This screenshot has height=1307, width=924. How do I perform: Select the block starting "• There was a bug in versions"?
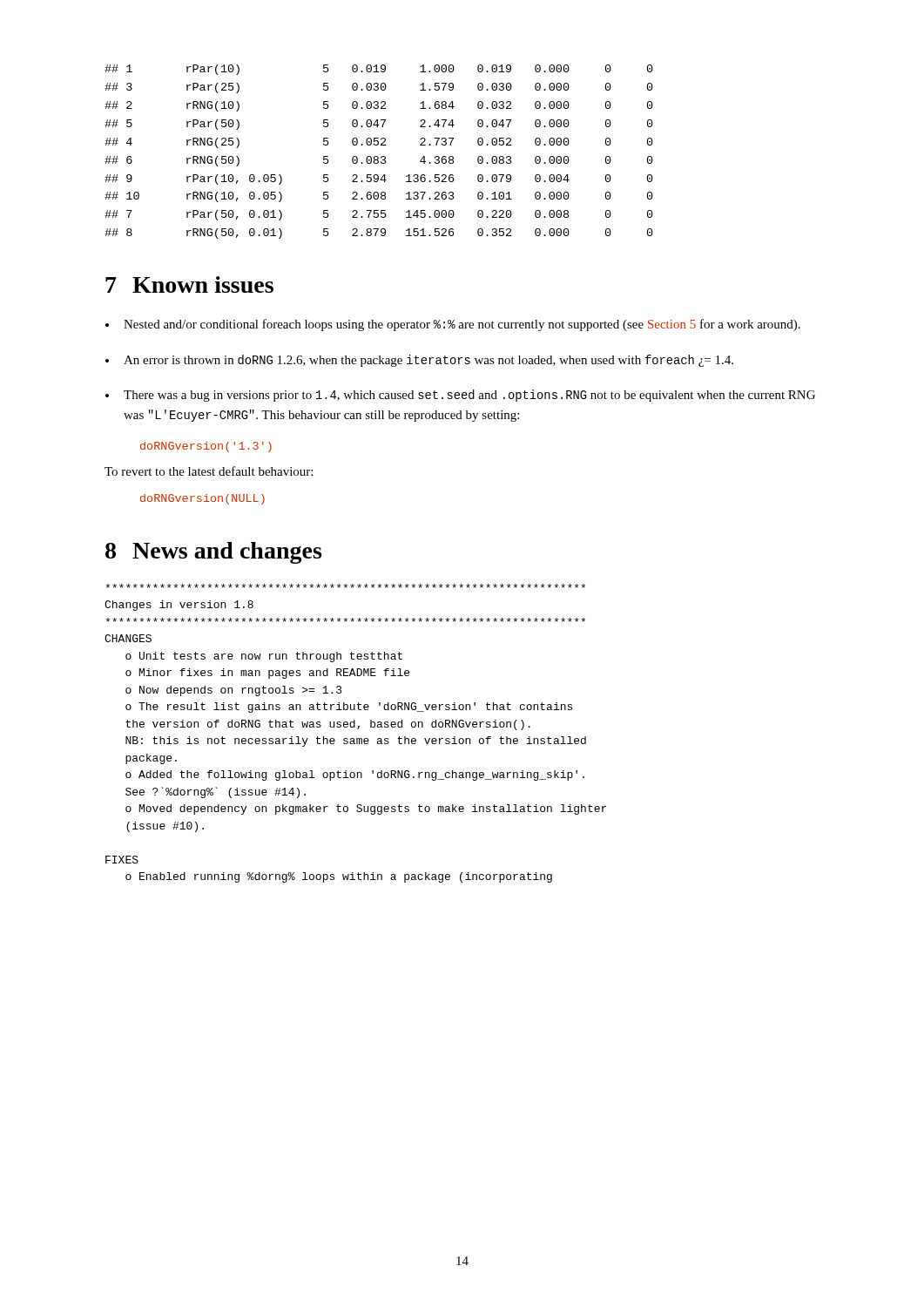pos(462,405)
